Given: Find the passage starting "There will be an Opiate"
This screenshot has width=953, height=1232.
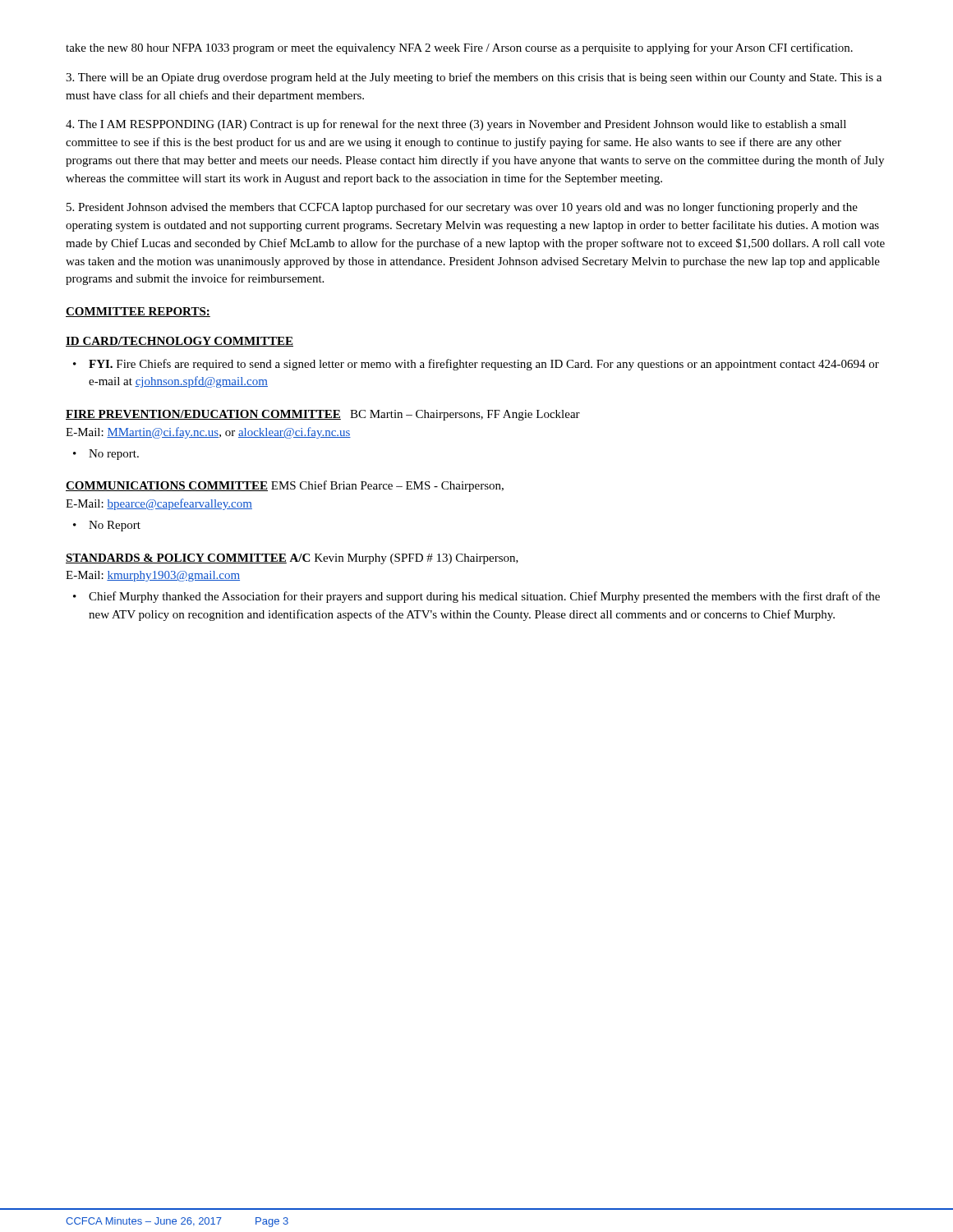Looking at the screenshot, I should point(476,87).
